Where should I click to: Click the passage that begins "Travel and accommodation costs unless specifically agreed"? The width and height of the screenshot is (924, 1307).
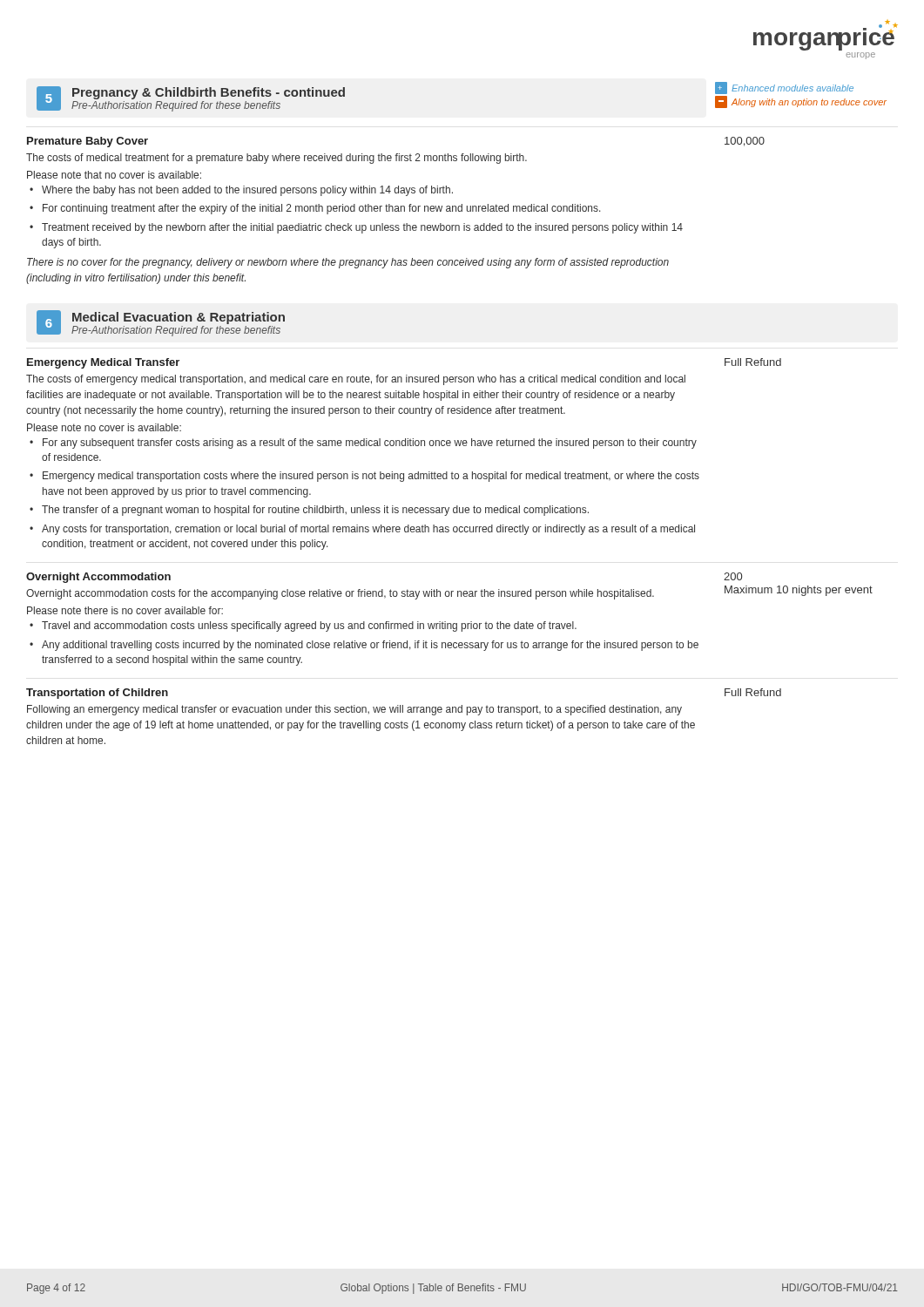coord(309,626)
